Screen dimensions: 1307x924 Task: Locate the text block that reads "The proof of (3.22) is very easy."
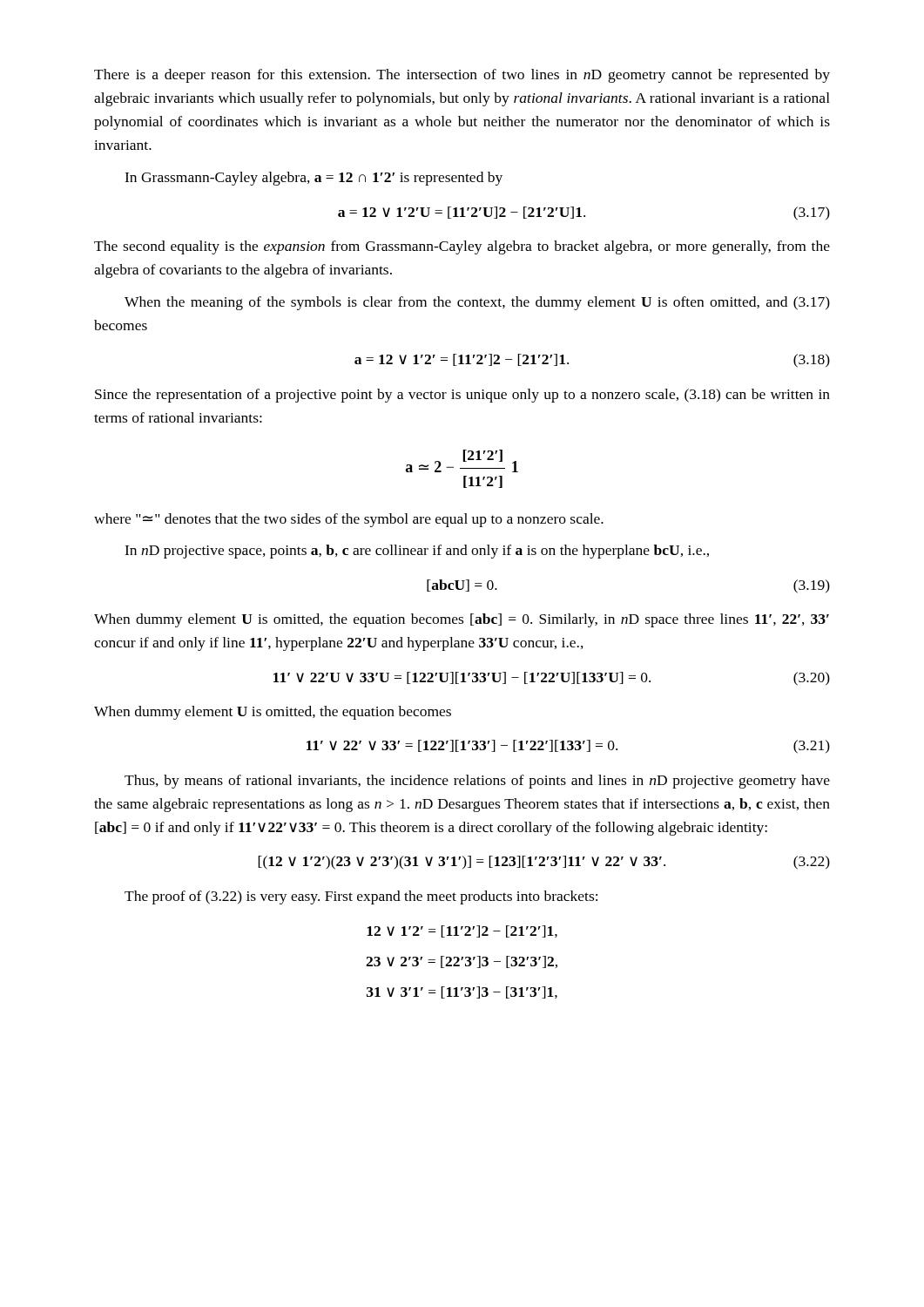462,896
